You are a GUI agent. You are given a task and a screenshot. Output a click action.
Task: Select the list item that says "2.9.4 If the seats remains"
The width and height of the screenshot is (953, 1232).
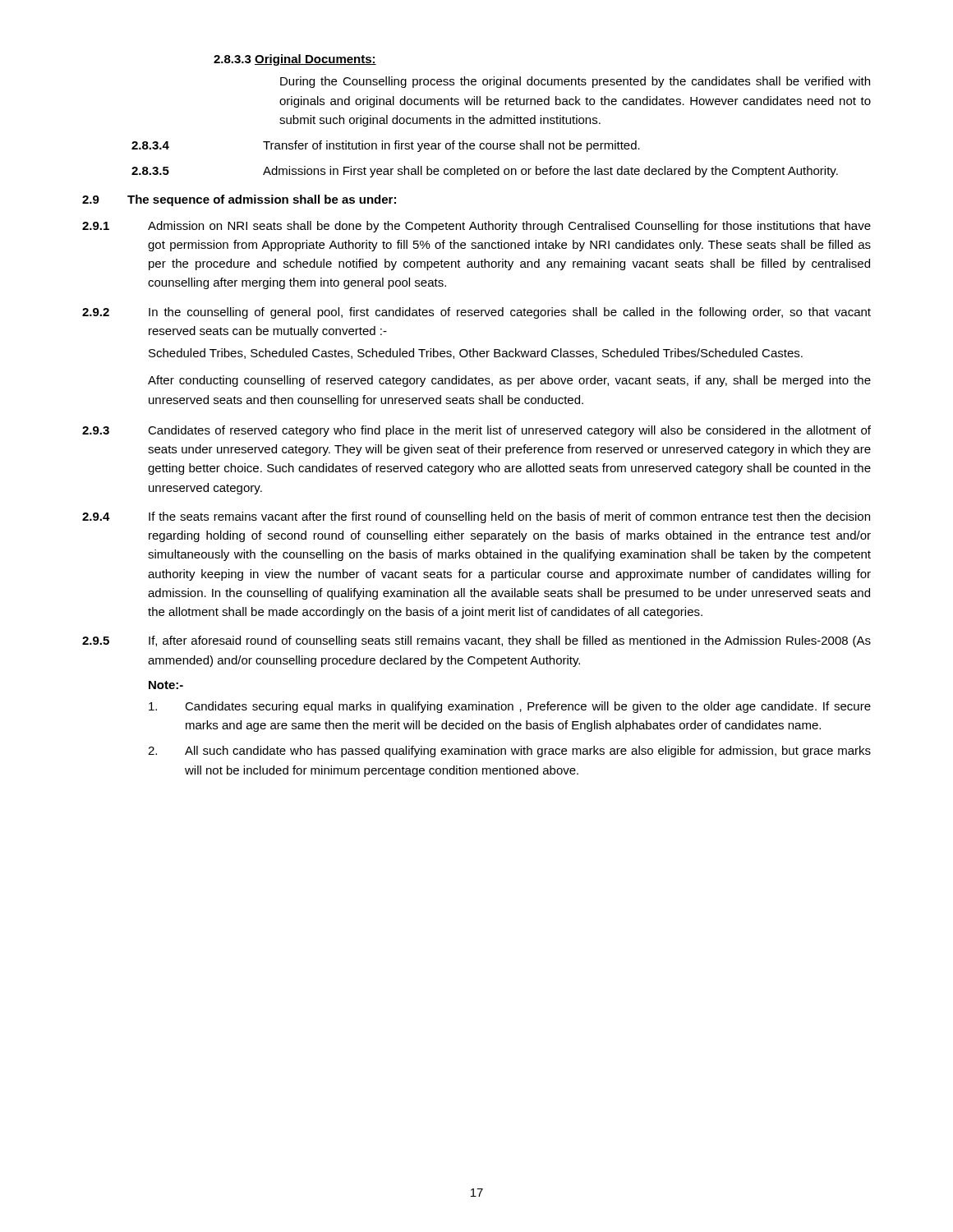tap(476, 564)
